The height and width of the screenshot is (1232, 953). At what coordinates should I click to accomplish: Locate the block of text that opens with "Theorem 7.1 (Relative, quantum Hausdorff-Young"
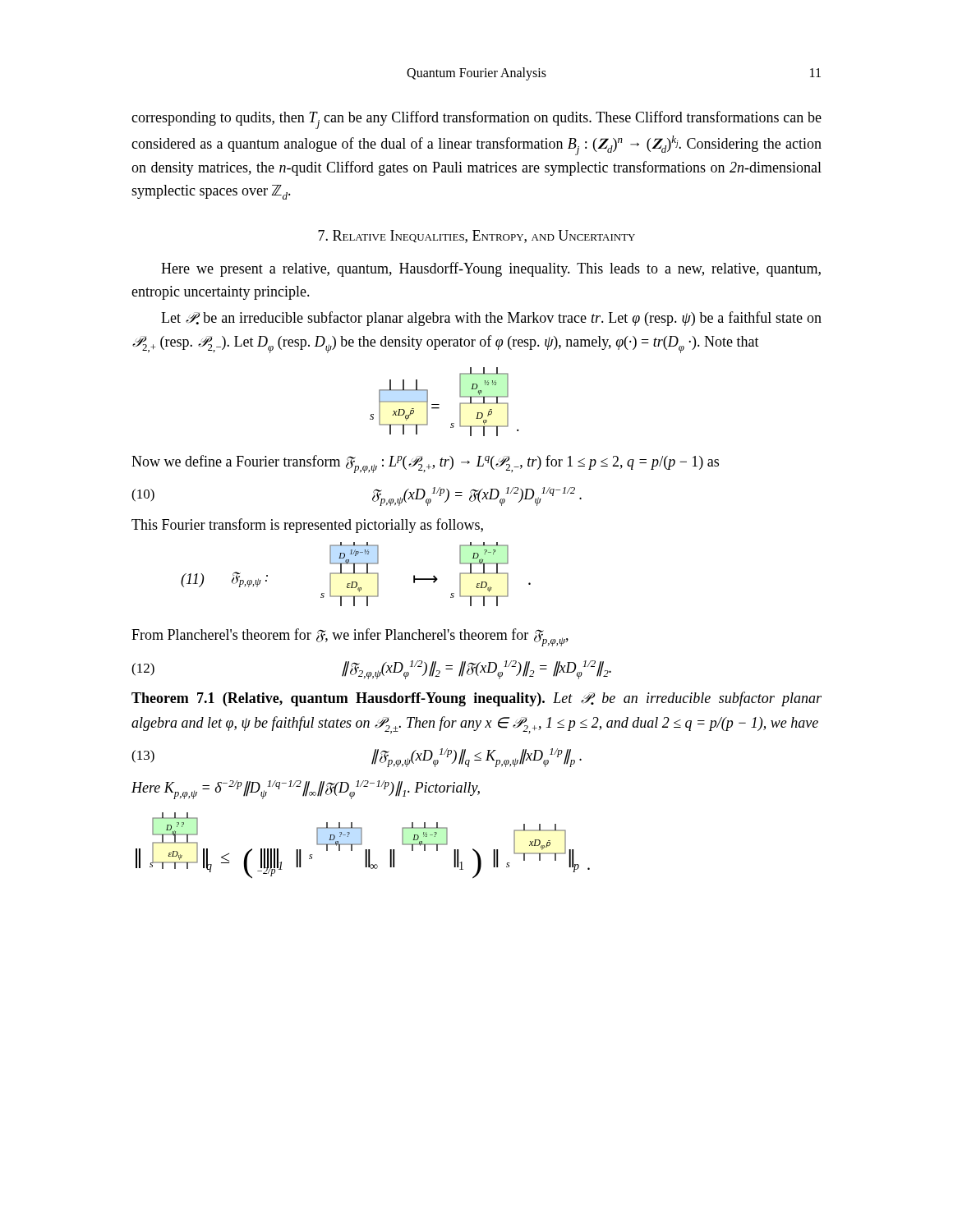tap(476, 712)
